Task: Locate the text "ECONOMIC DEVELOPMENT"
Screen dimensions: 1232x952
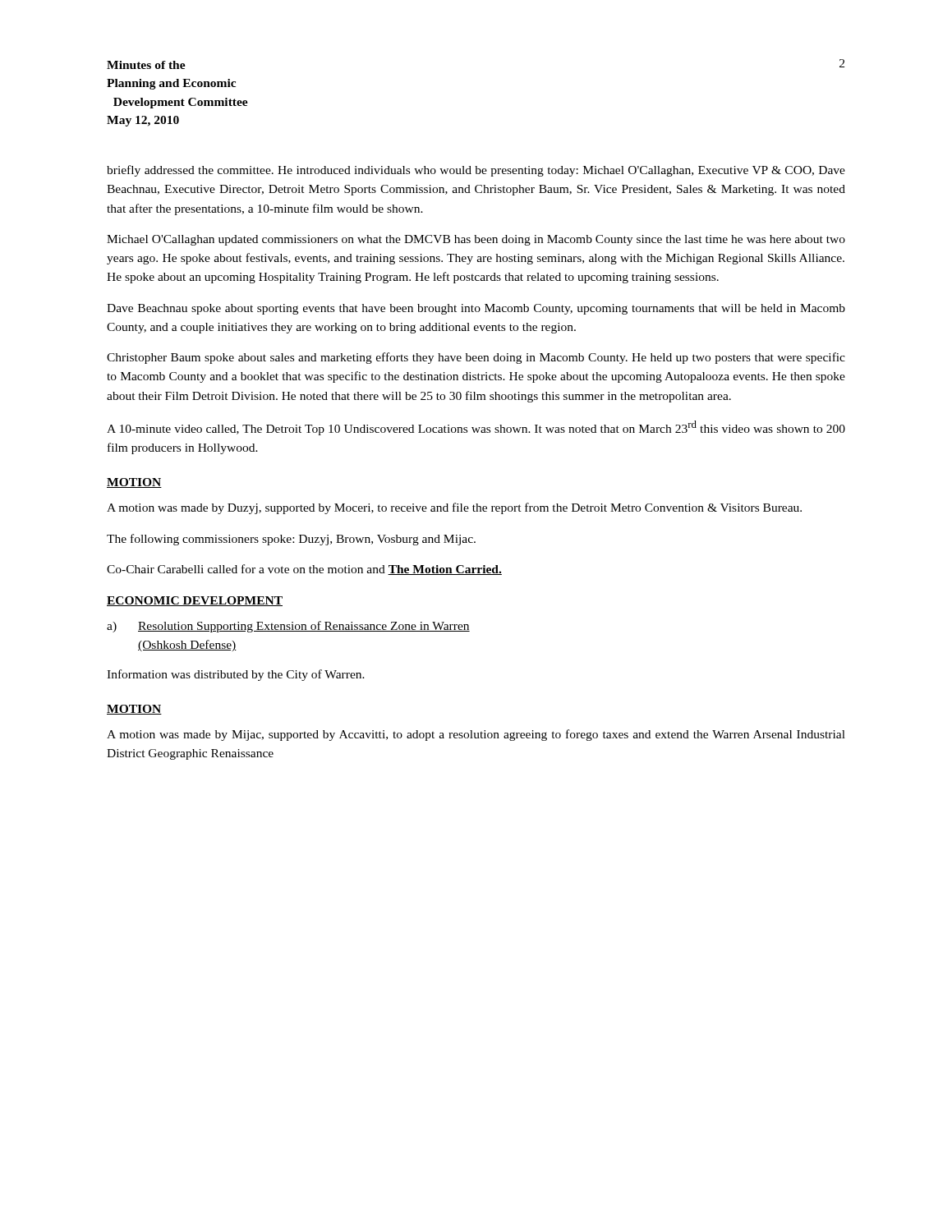Action: pos(195,600)
